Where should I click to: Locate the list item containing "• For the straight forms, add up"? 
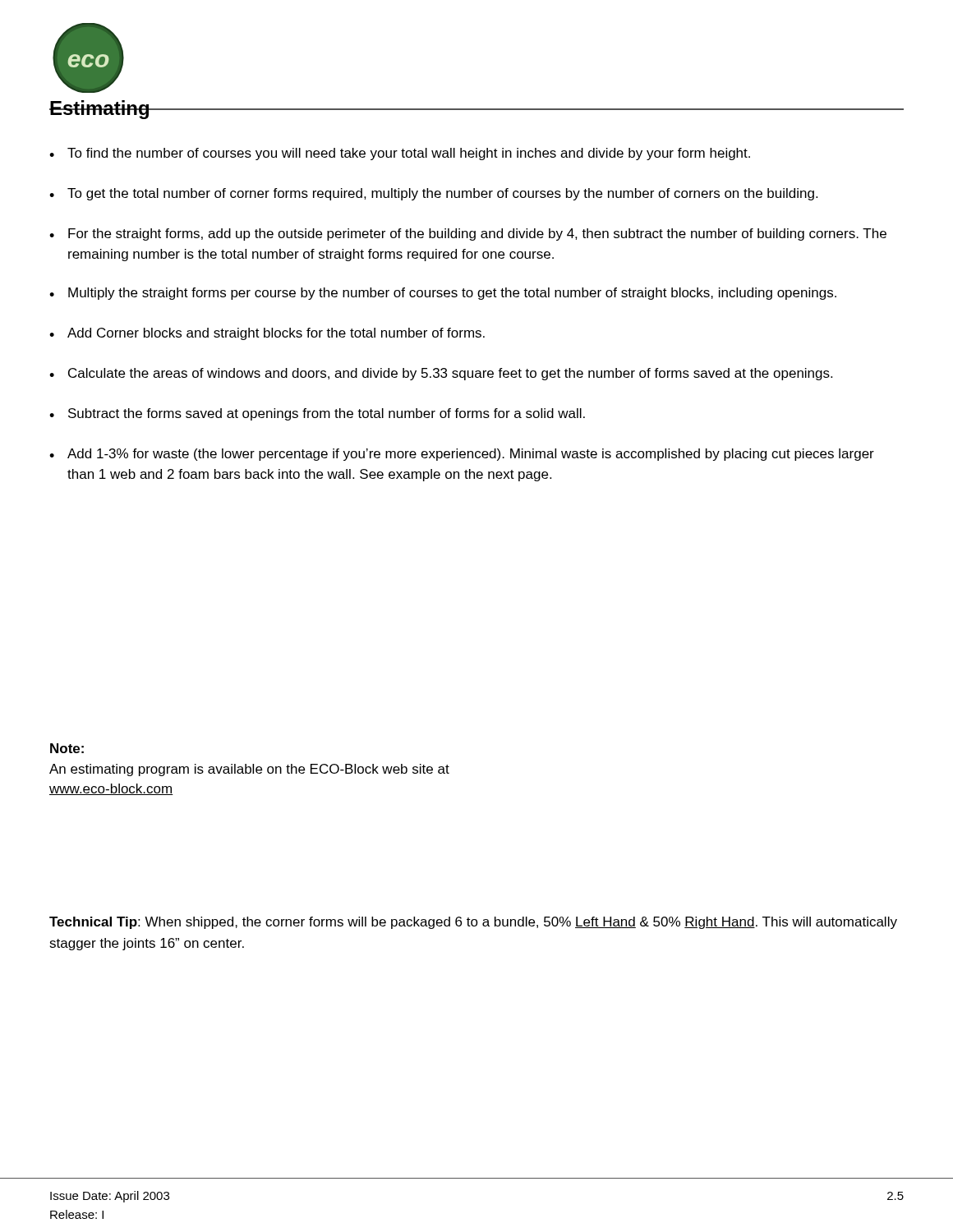476,245
